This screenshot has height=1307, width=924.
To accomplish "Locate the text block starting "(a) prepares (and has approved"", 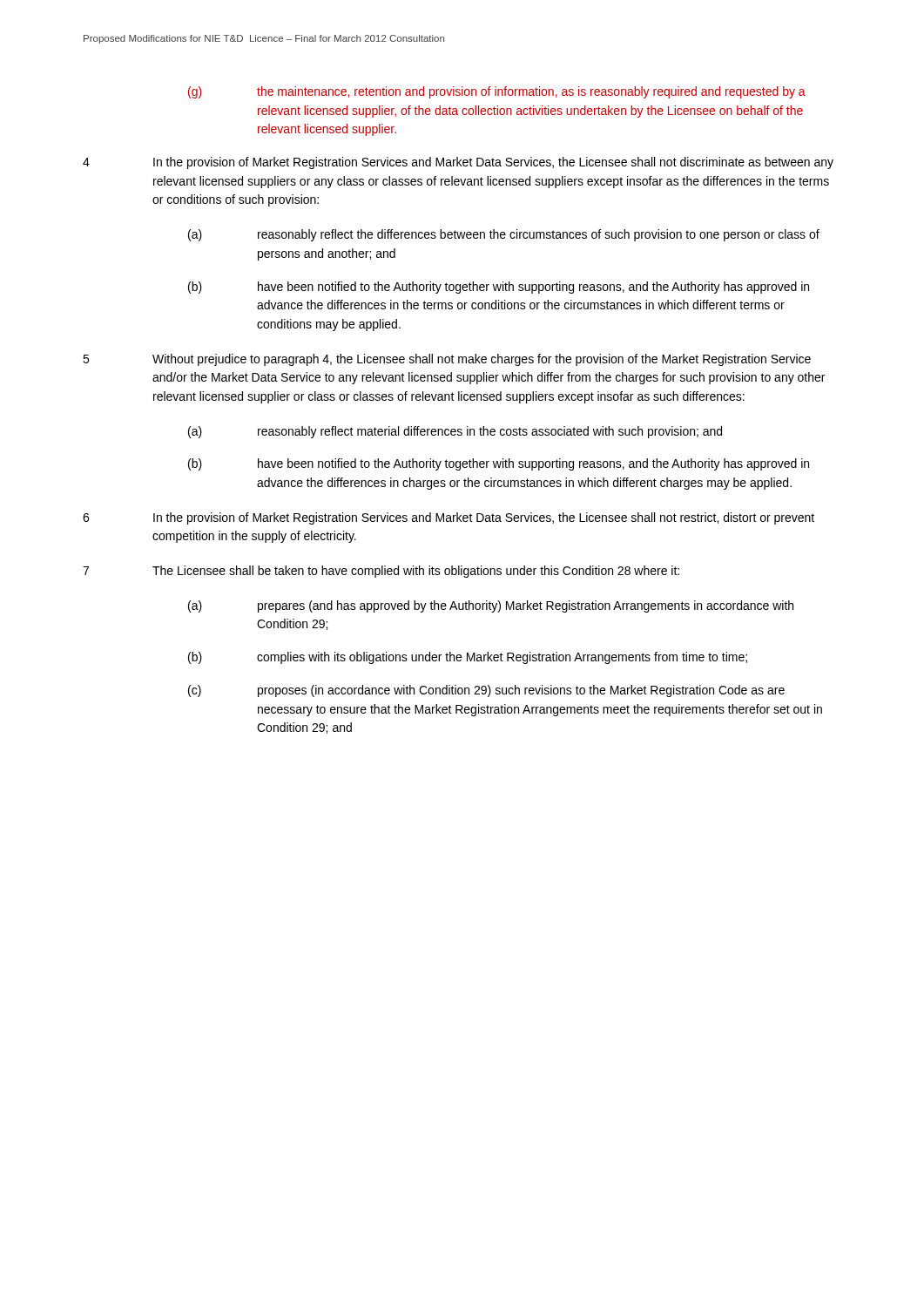I will click(514, 616).
